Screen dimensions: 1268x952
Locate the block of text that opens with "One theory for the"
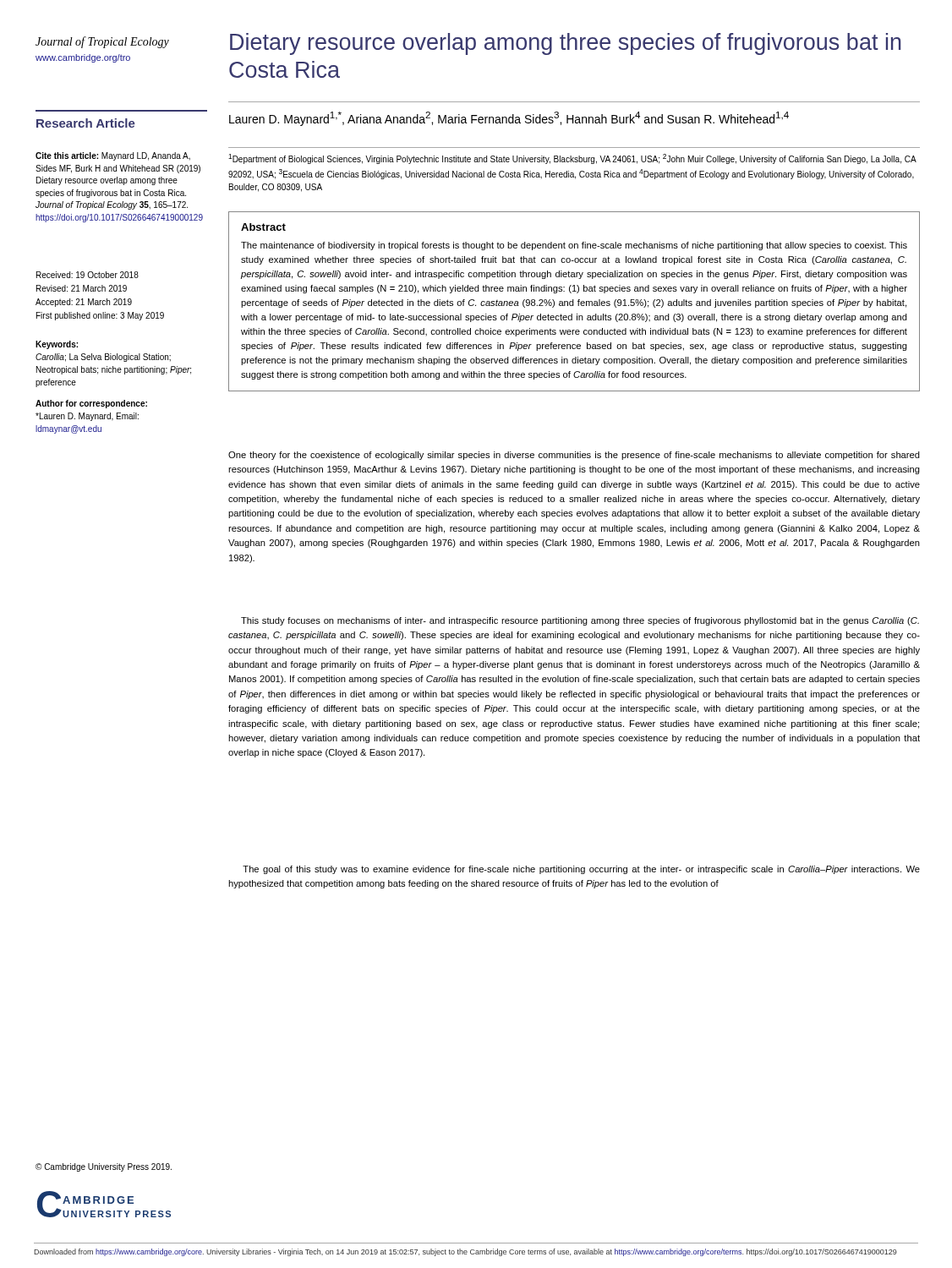(574, 506)
